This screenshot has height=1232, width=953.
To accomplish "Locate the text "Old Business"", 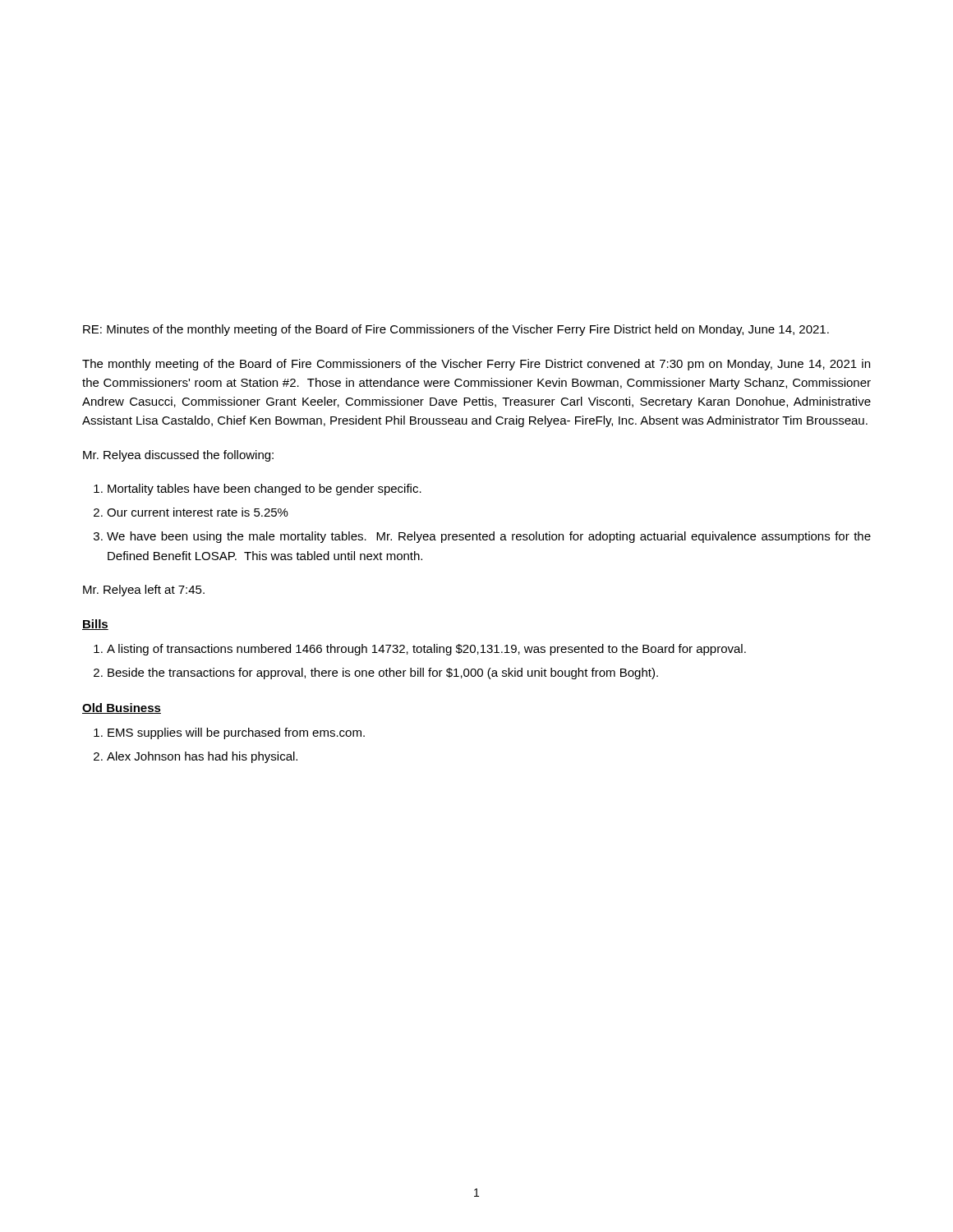I will [x=122, y=707].
